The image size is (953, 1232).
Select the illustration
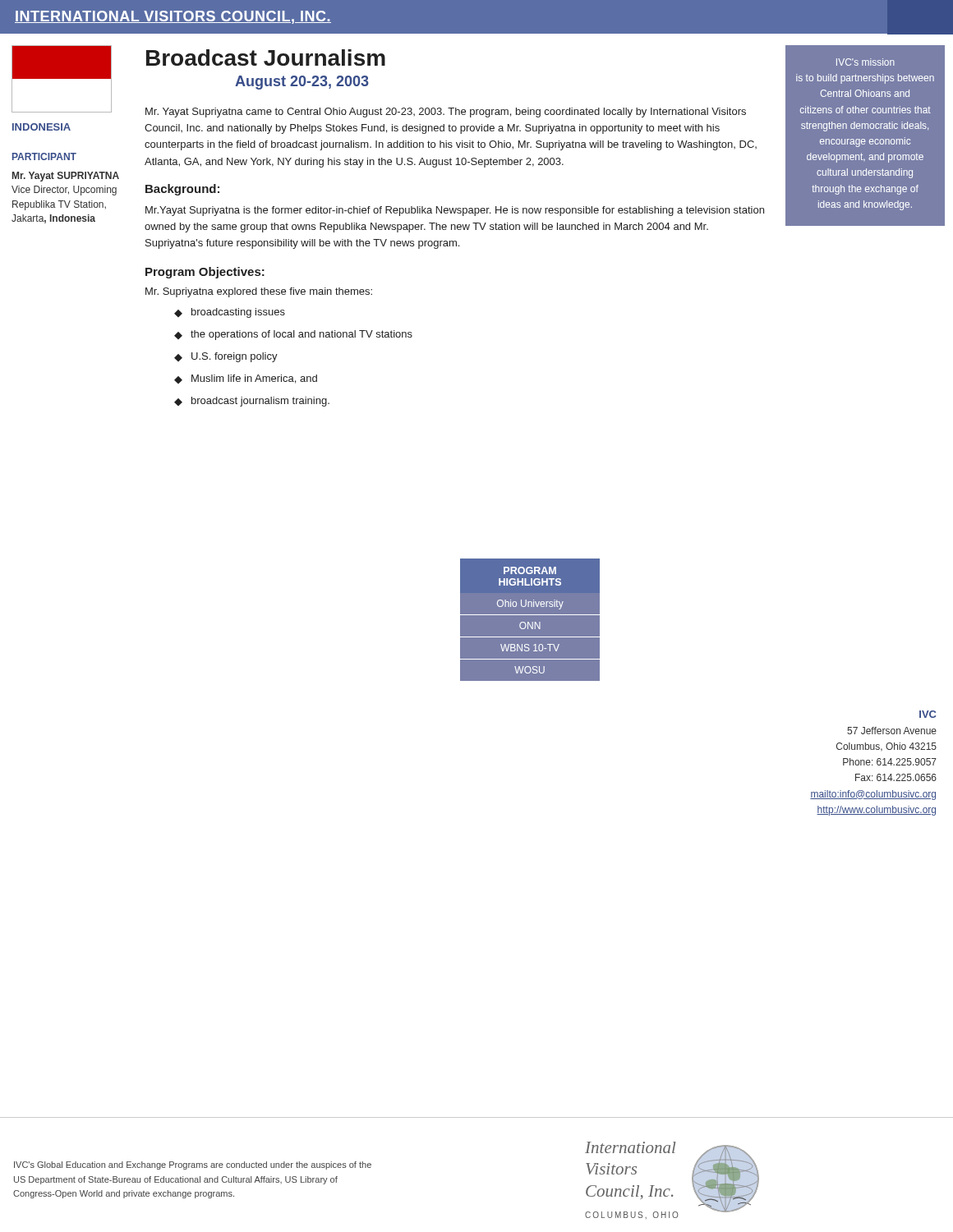tap(62, 79)
